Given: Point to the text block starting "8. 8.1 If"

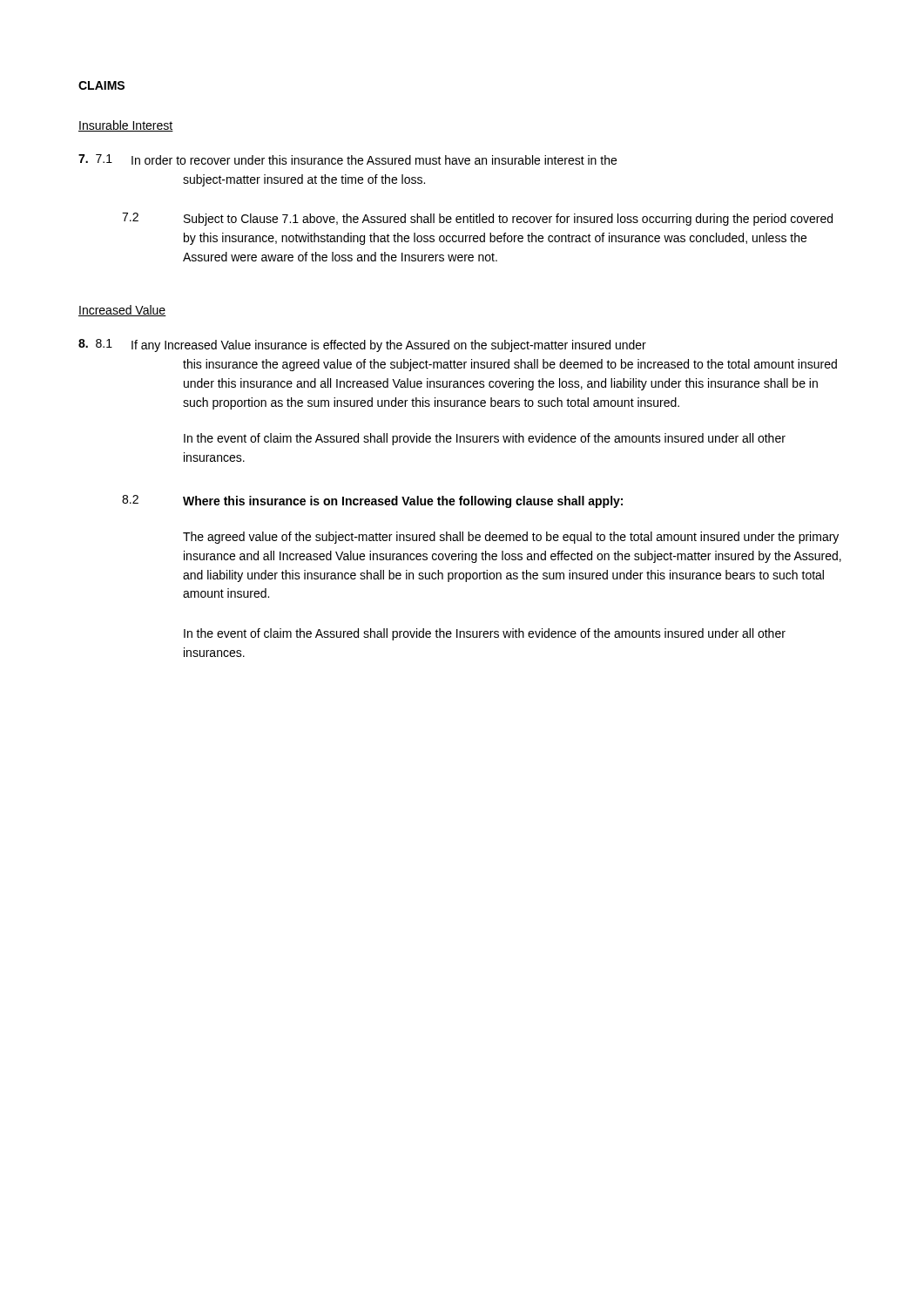Looking at the screenshot, I should [462, 375].
